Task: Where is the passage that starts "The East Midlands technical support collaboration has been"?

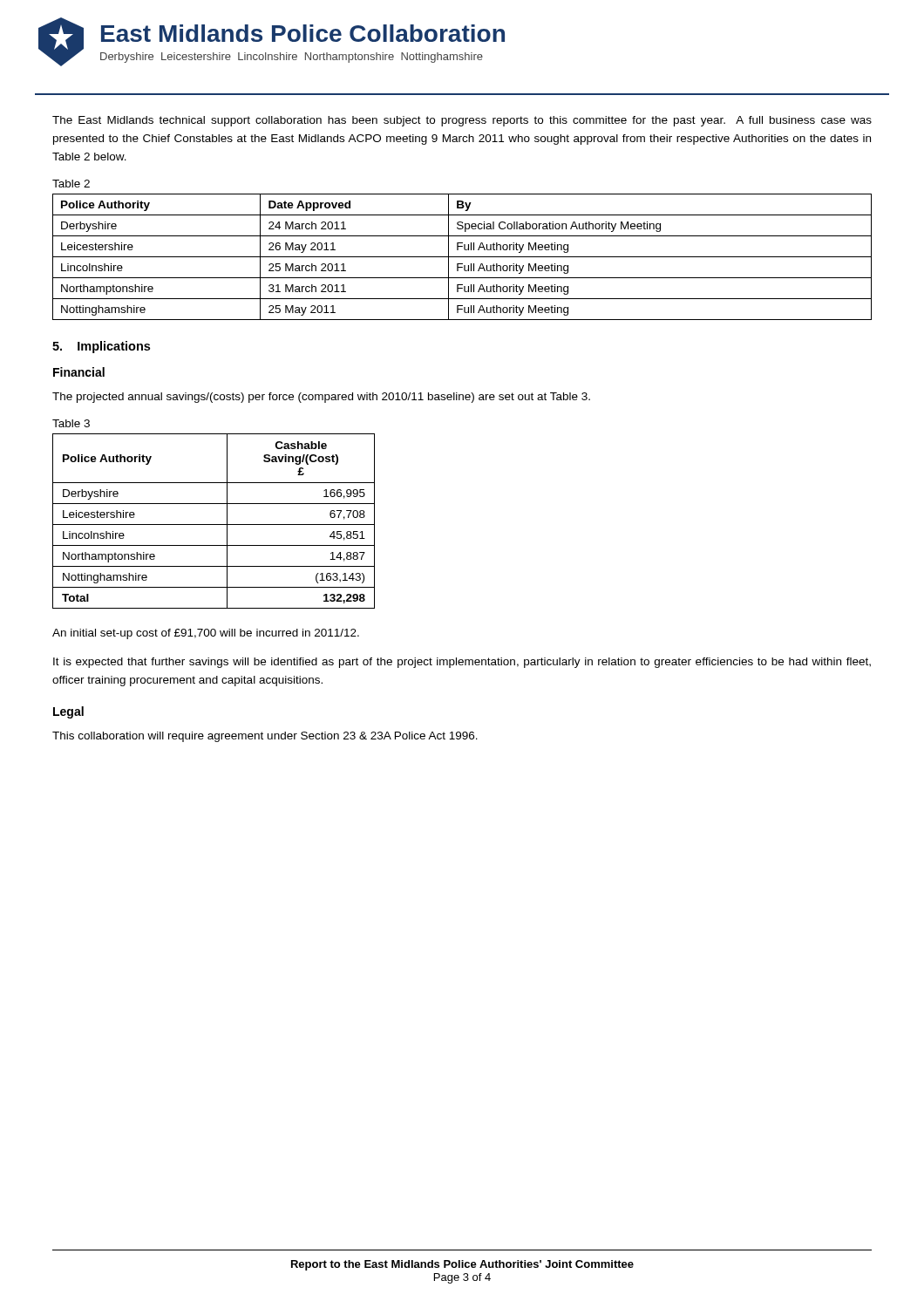Action: coord(462,139)
